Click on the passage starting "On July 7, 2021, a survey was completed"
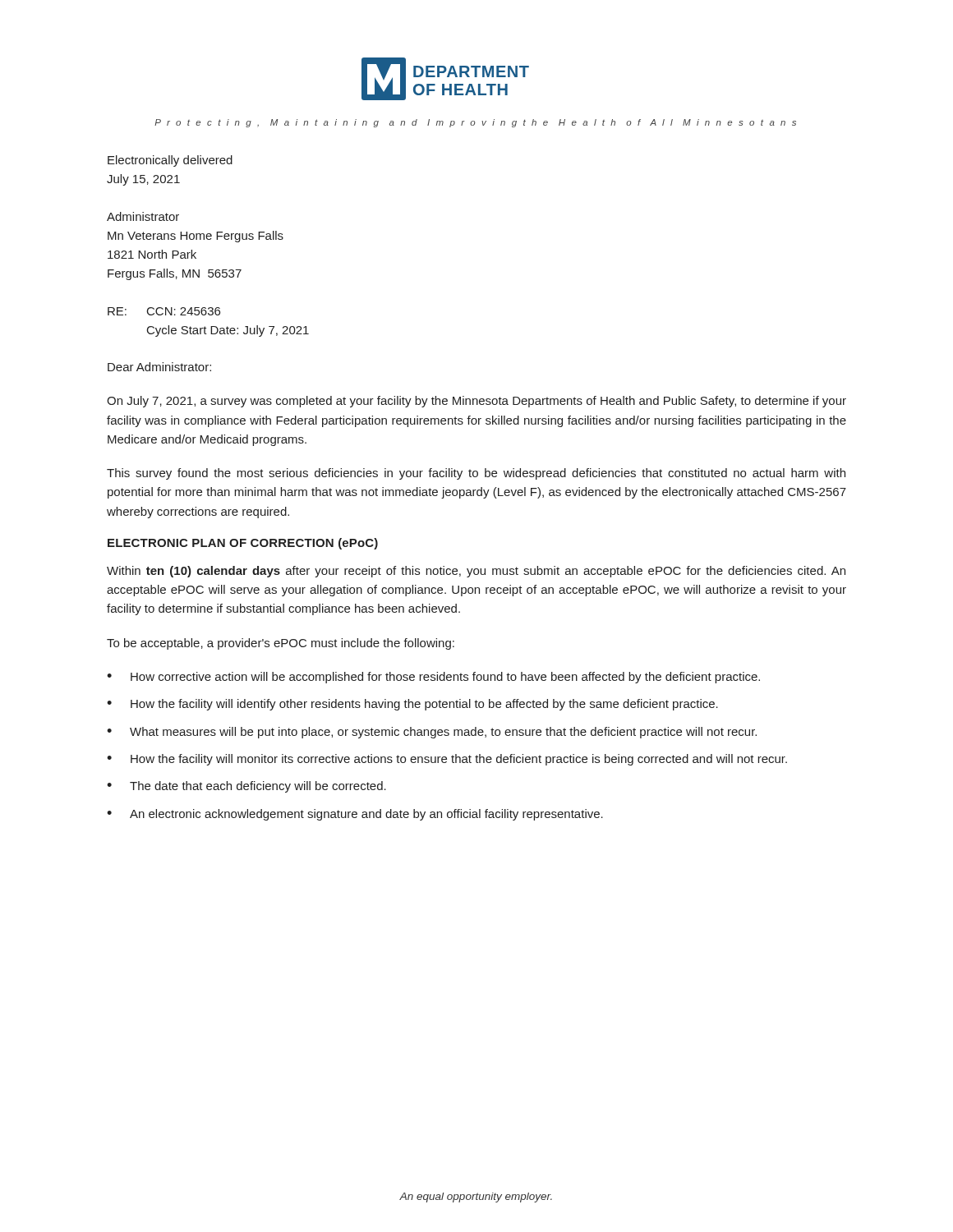 [476, 420]
